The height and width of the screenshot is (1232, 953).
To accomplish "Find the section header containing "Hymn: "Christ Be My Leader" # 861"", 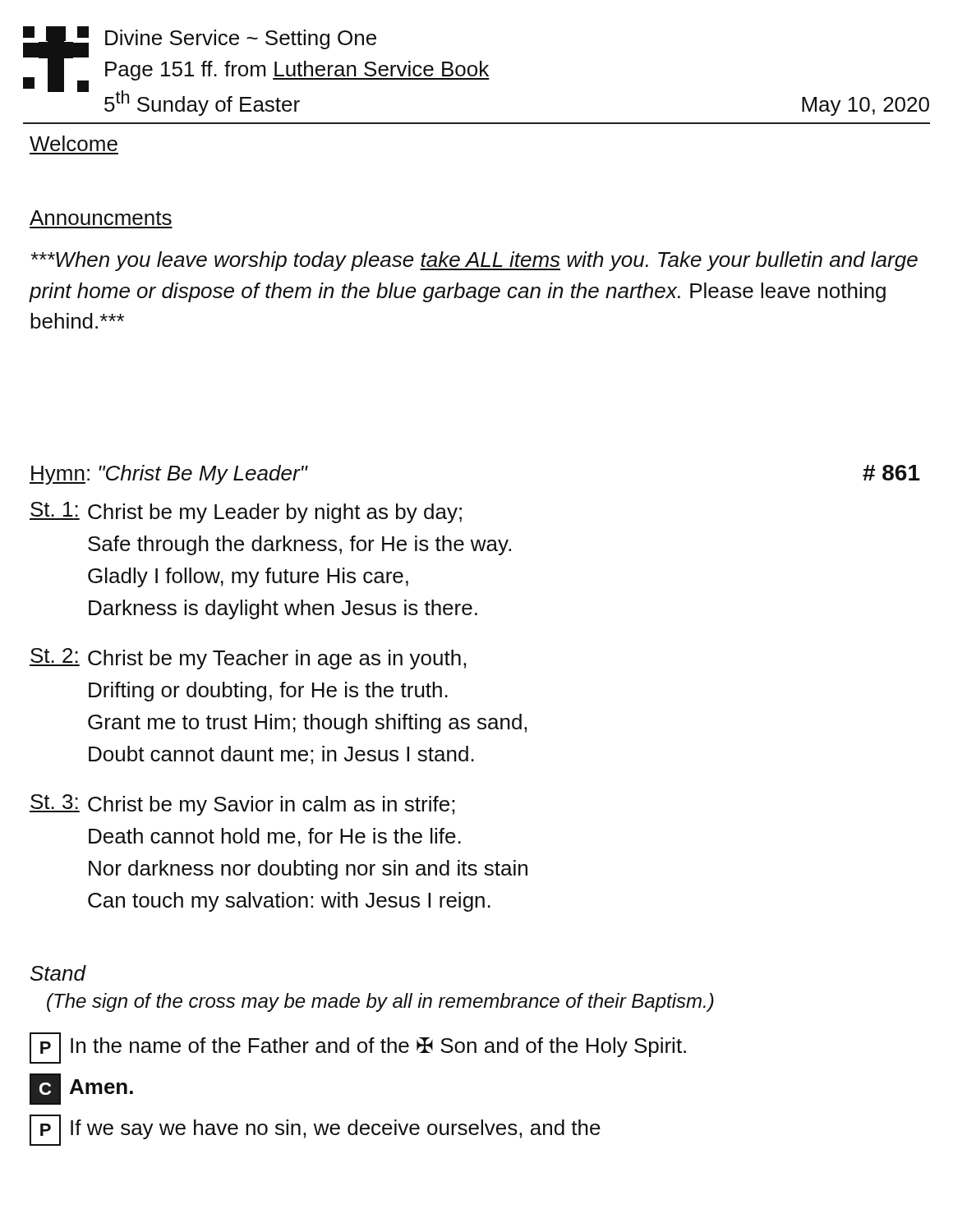I will tap(173, 473).
